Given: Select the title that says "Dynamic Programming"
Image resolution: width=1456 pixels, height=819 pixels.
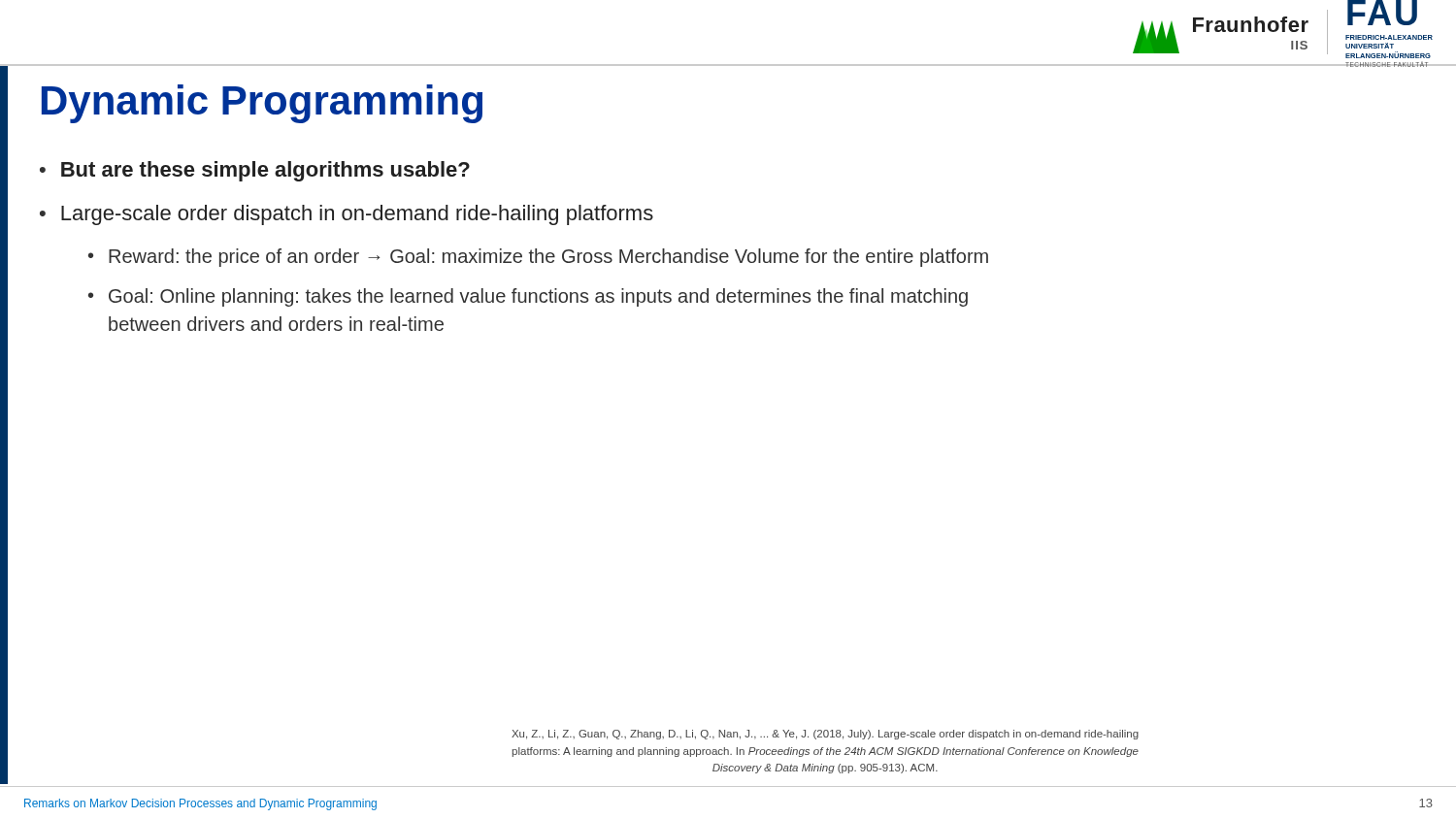Looking at the screenshot, I should pos(262,104).
